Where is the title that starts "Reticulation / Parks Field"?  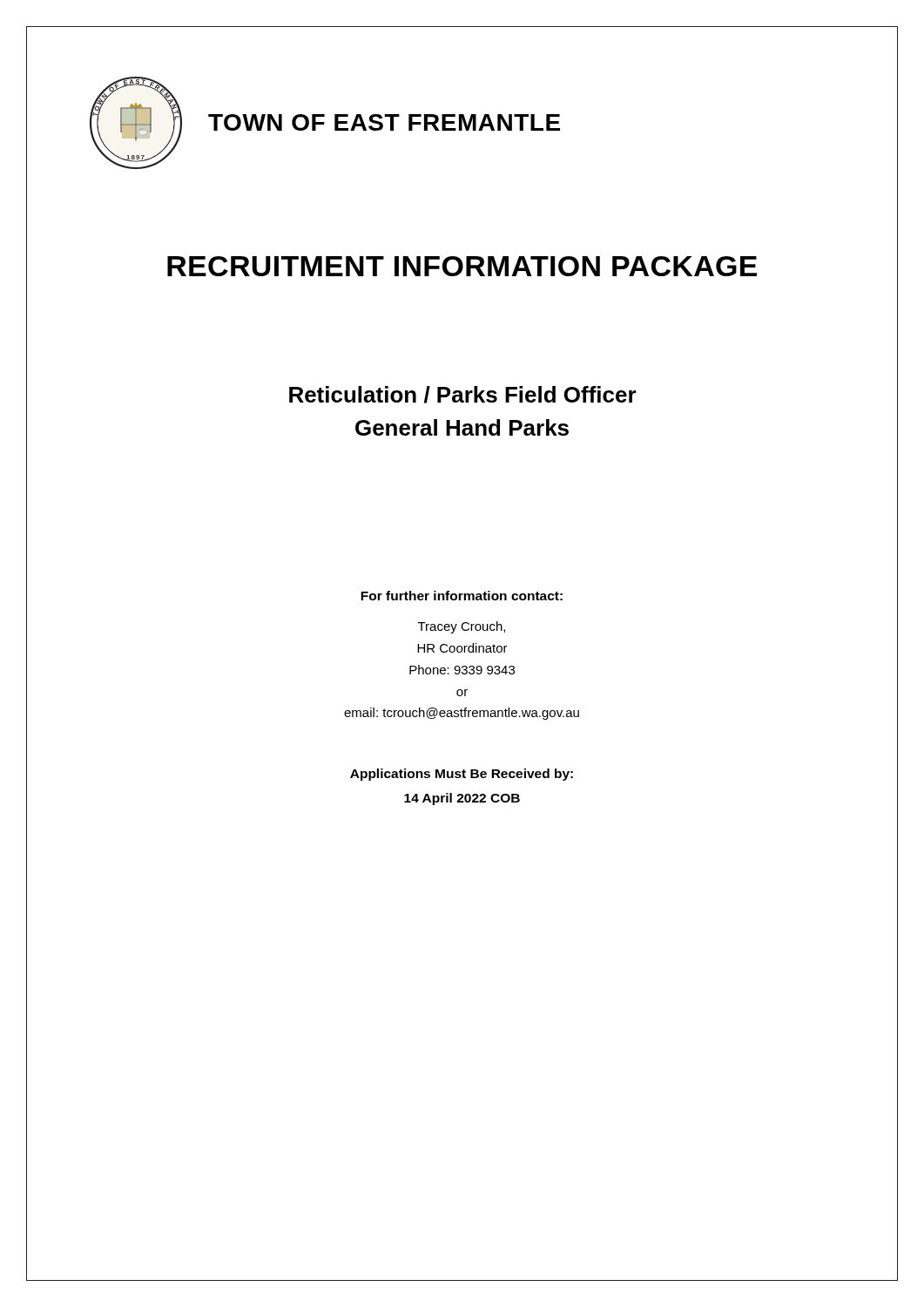pyautogui.click(x=462, y=412)
